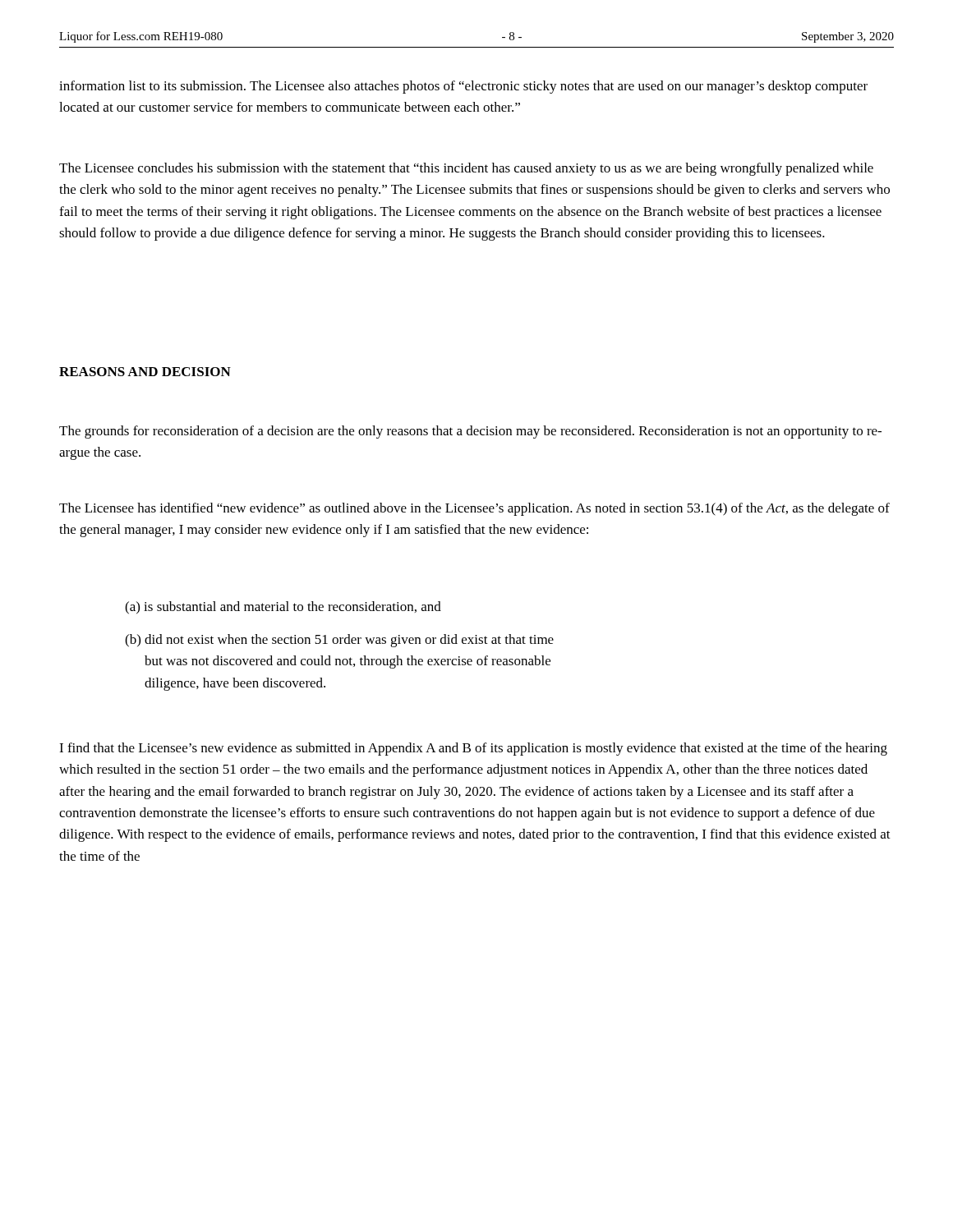Locate the element starting "The Licensee has identified “new evidence” as"

pyautogui.click(x=474, y=519)
